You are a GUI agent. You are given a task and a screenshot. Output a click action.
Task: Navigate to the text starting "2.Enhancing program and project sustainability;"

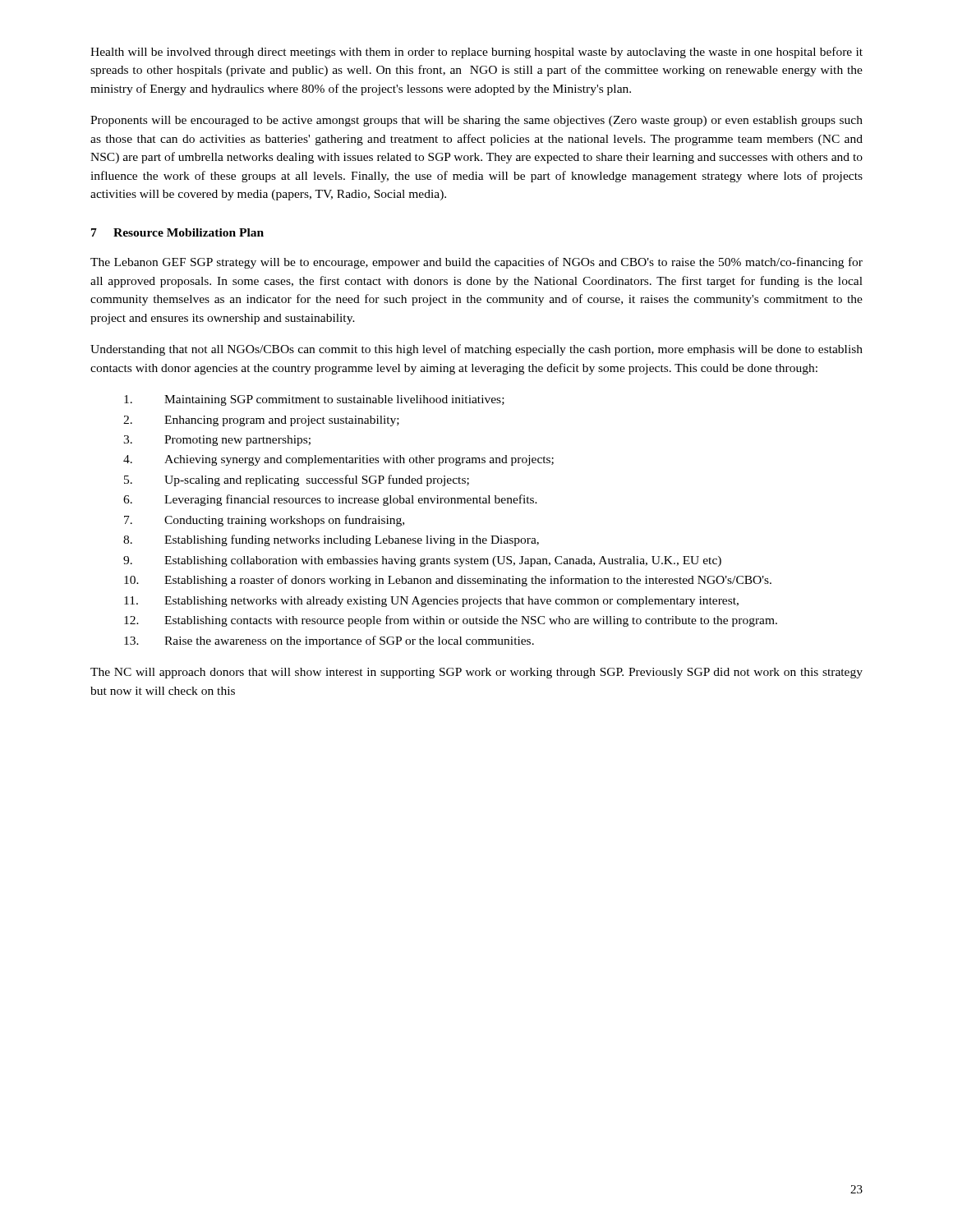pos(261,421)
